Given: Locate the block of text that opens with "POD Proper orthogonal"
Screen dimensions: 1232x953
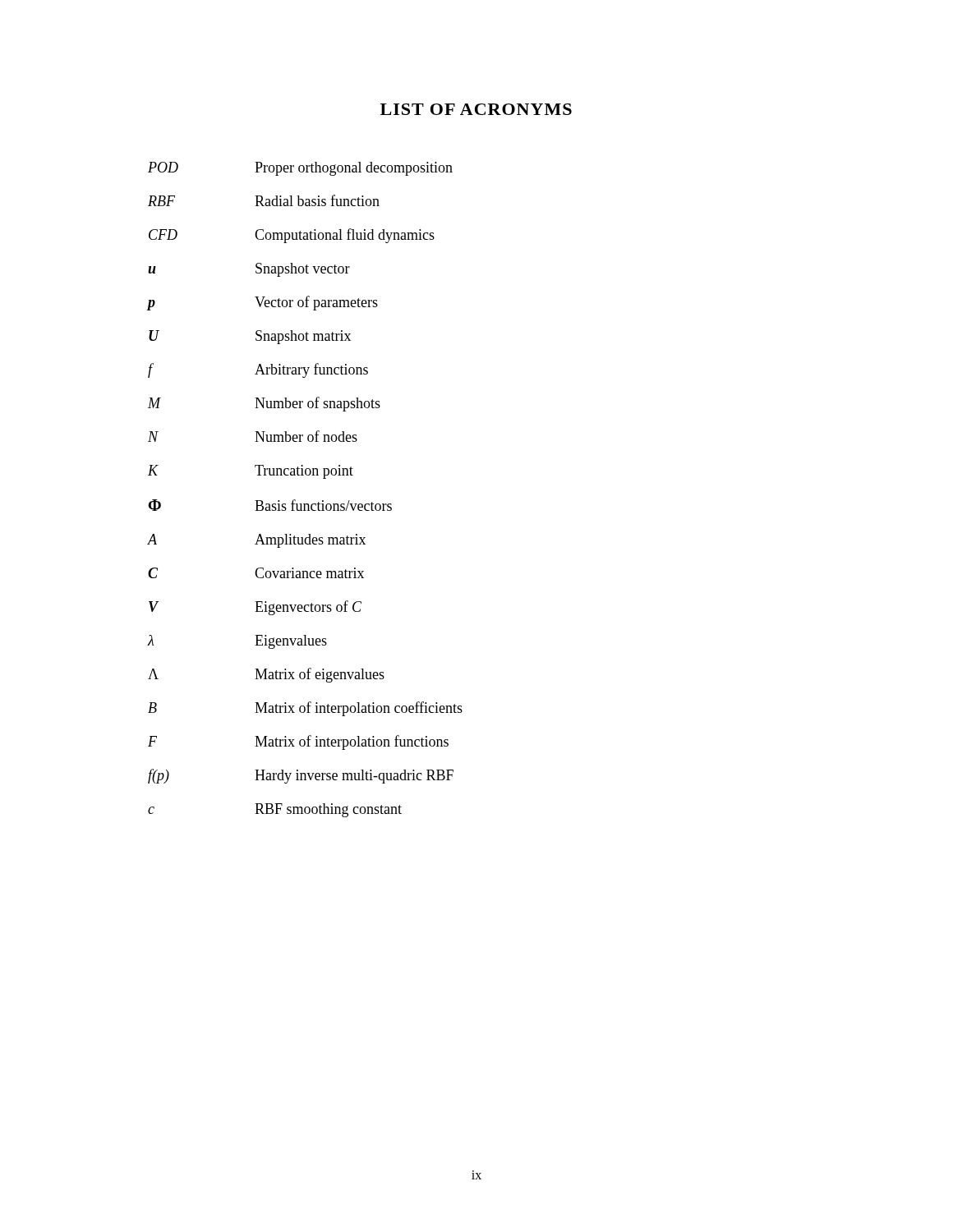Looking at the screenshot, I should click(300, 168).
